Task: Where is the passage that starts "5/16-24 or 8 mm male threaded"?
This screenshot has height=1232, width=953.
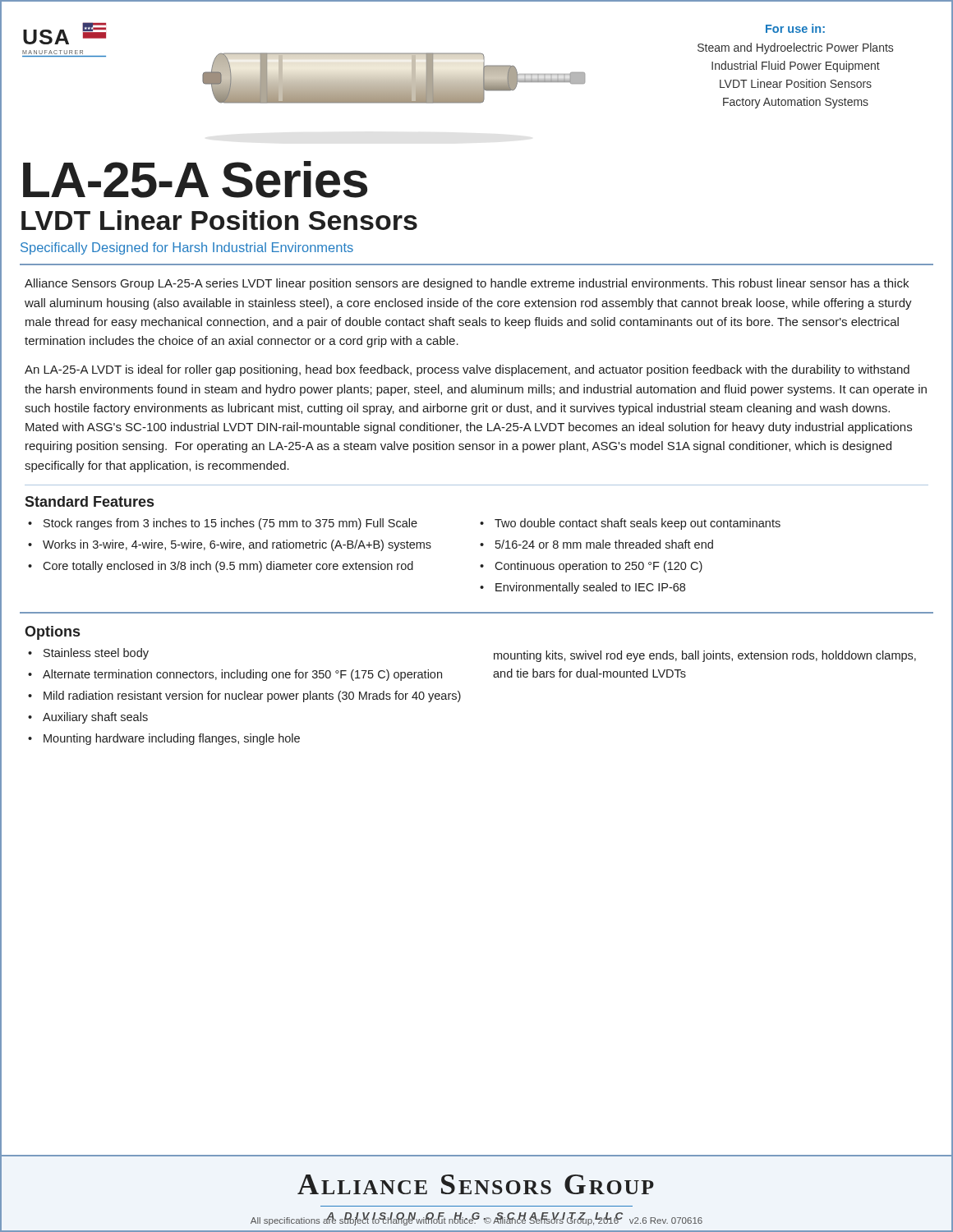Action: coord(604,544)
